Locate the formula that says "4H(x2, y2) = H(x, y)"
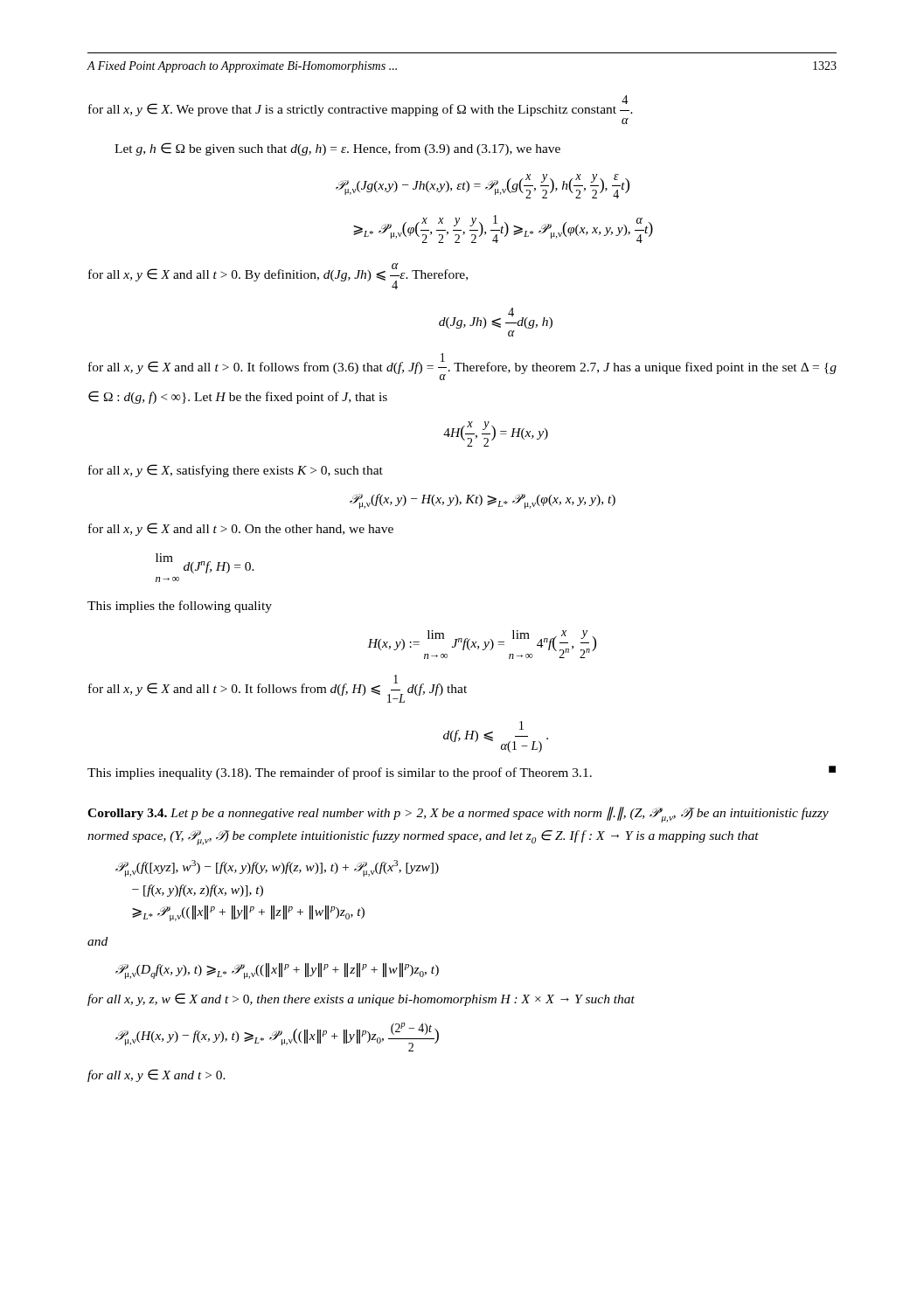The height and width of the screenshot is (1311, 924). (496, 434)
